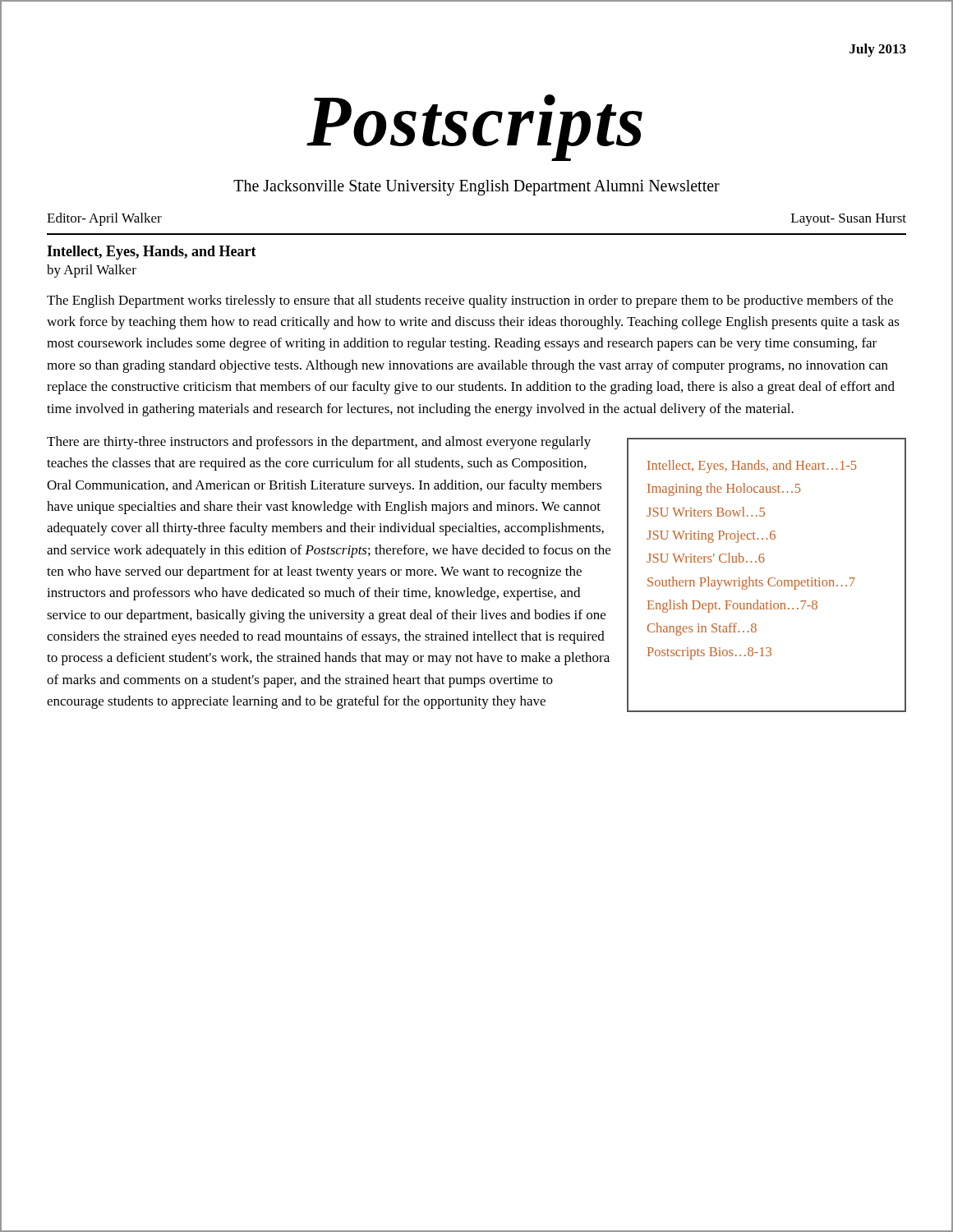Screen dimensions: 1232x953
Task: Find "JSU Writers' Club…6" on this page
Action: [x=706, y=558]
